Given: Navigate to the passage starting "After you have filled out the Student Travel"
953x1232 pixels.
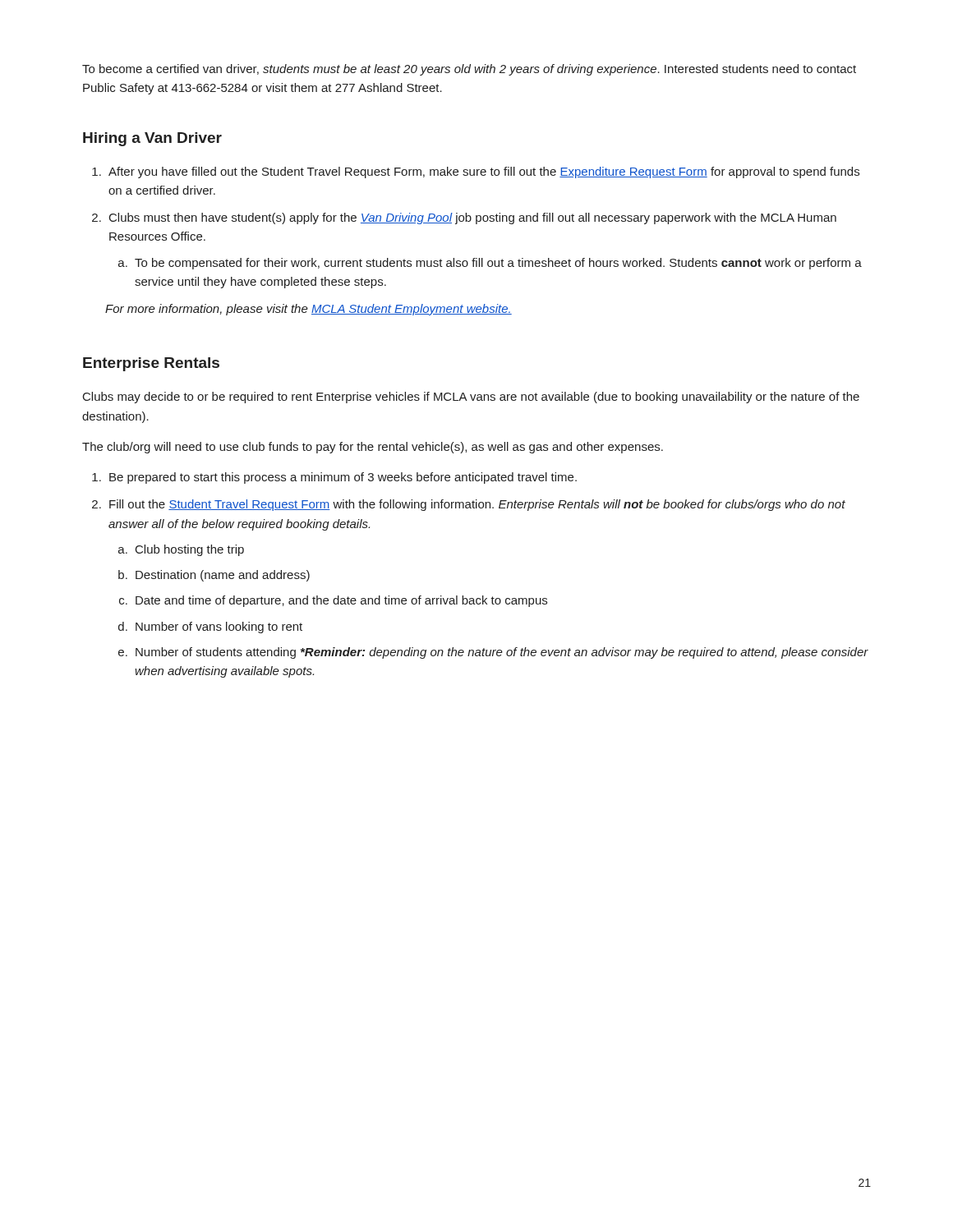Looking at the screenshot, I should 484,180.
